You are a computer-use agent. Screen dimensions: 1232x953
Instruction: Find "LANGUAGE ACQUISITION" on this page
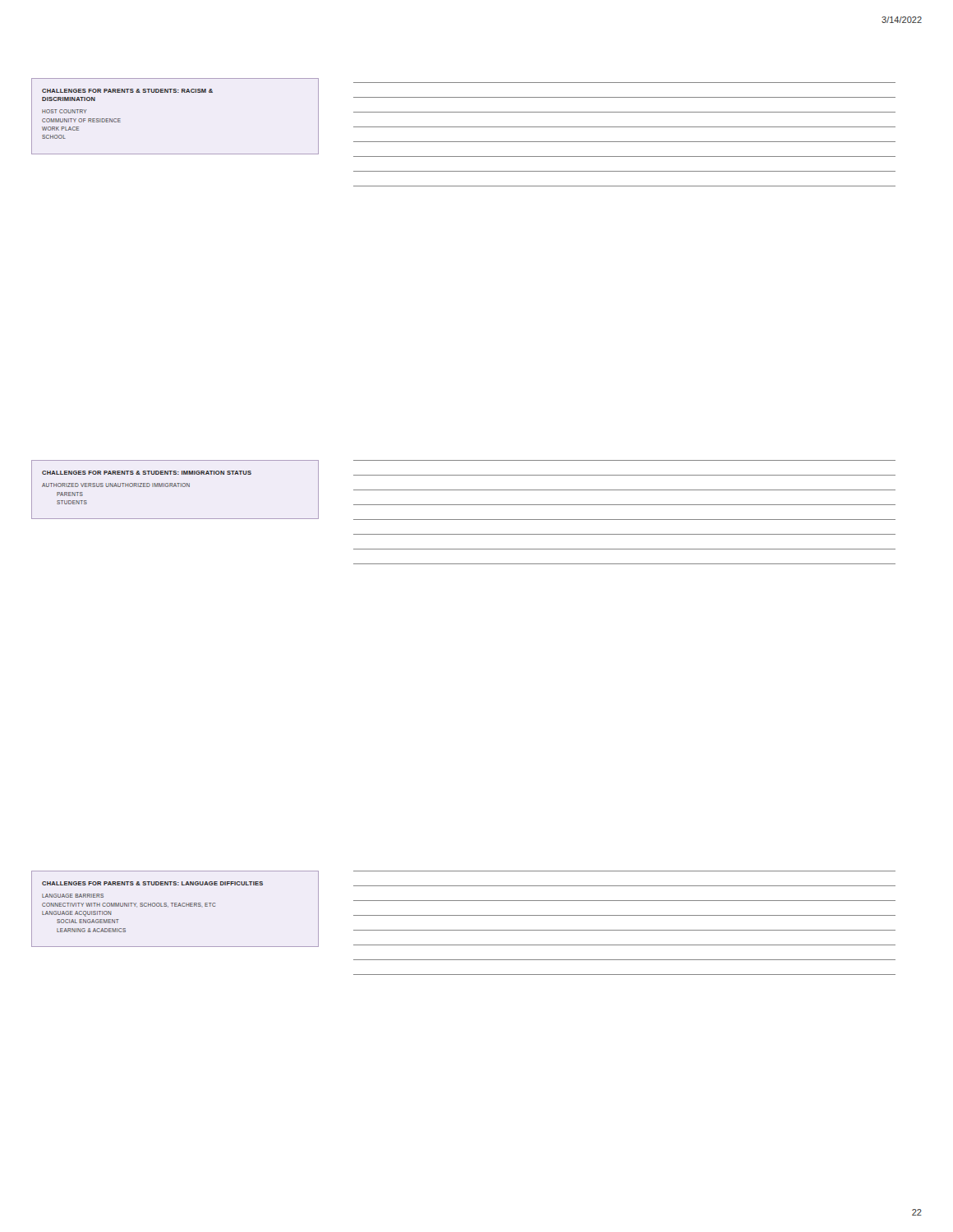[77, 913]
